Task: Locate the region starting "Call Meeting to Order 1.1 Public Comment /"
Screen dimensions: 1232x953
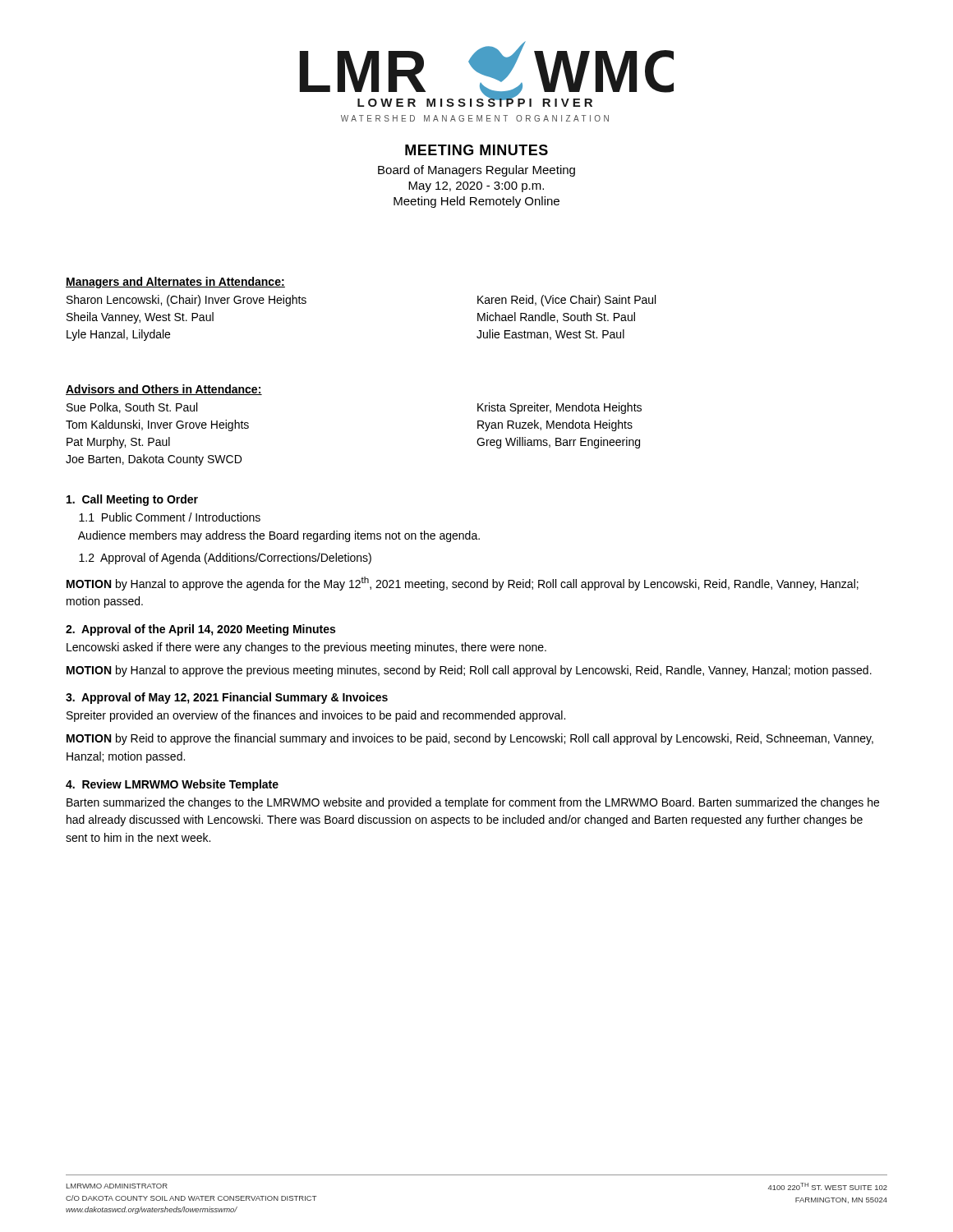Action: (x=132, y=500)
